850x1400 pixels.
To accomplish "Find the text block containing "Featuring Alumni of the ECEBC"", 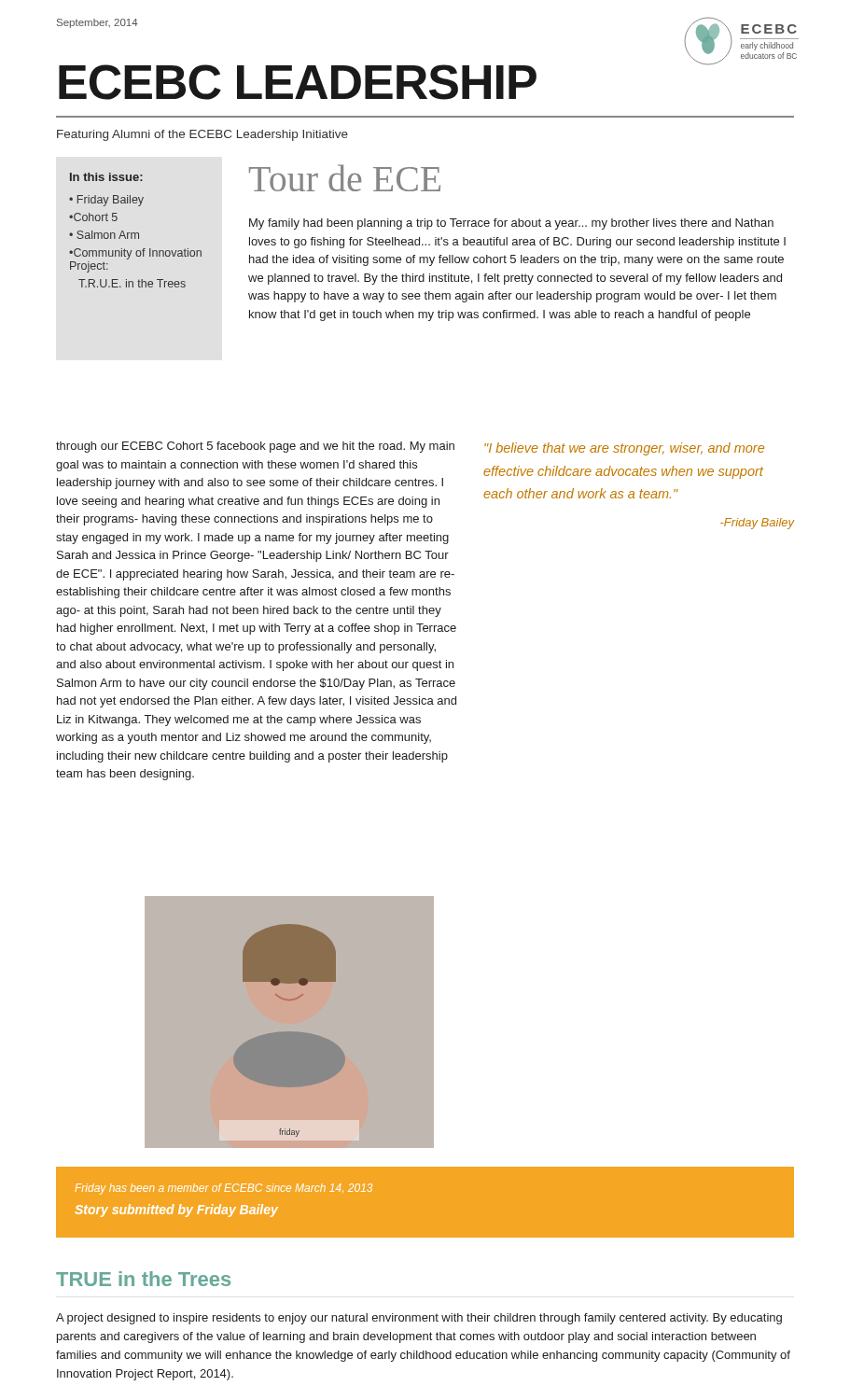I will click(202, 134).
